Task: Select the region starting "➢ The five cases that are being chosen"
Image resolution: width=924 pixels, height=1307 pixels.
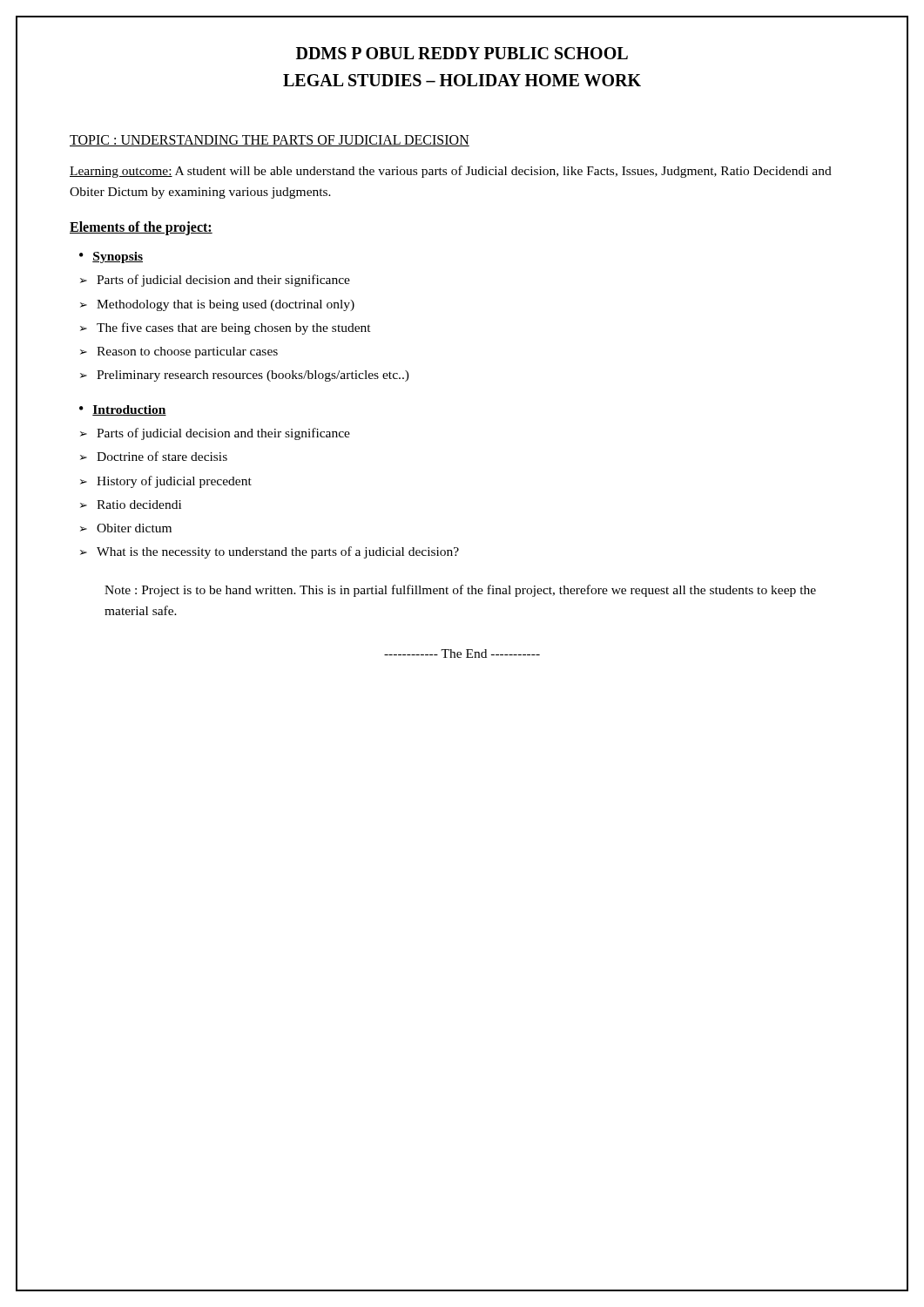Action: (x=225, y=327)
